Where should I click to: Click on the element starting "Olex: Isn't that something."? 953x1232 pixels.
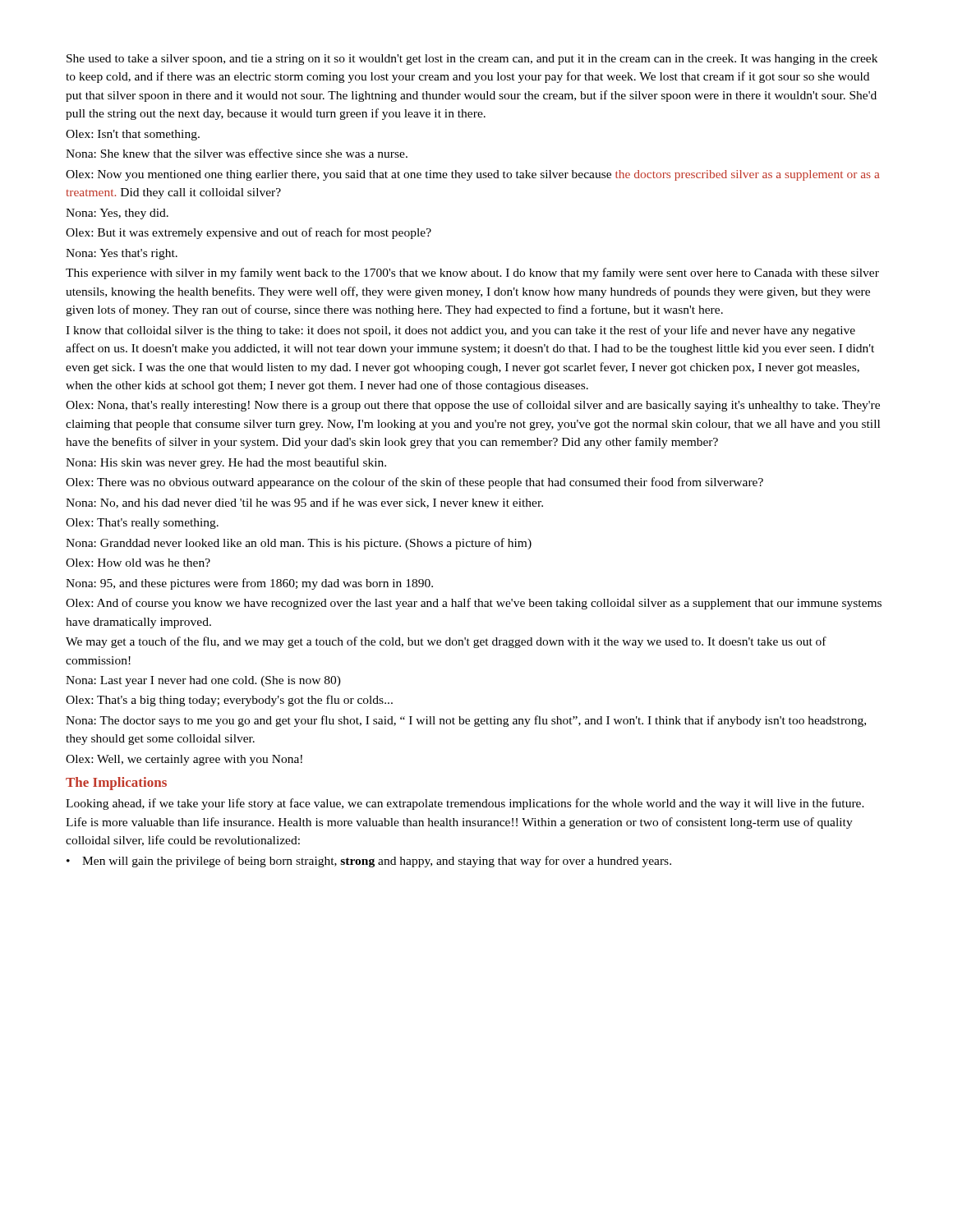point(133,135)
